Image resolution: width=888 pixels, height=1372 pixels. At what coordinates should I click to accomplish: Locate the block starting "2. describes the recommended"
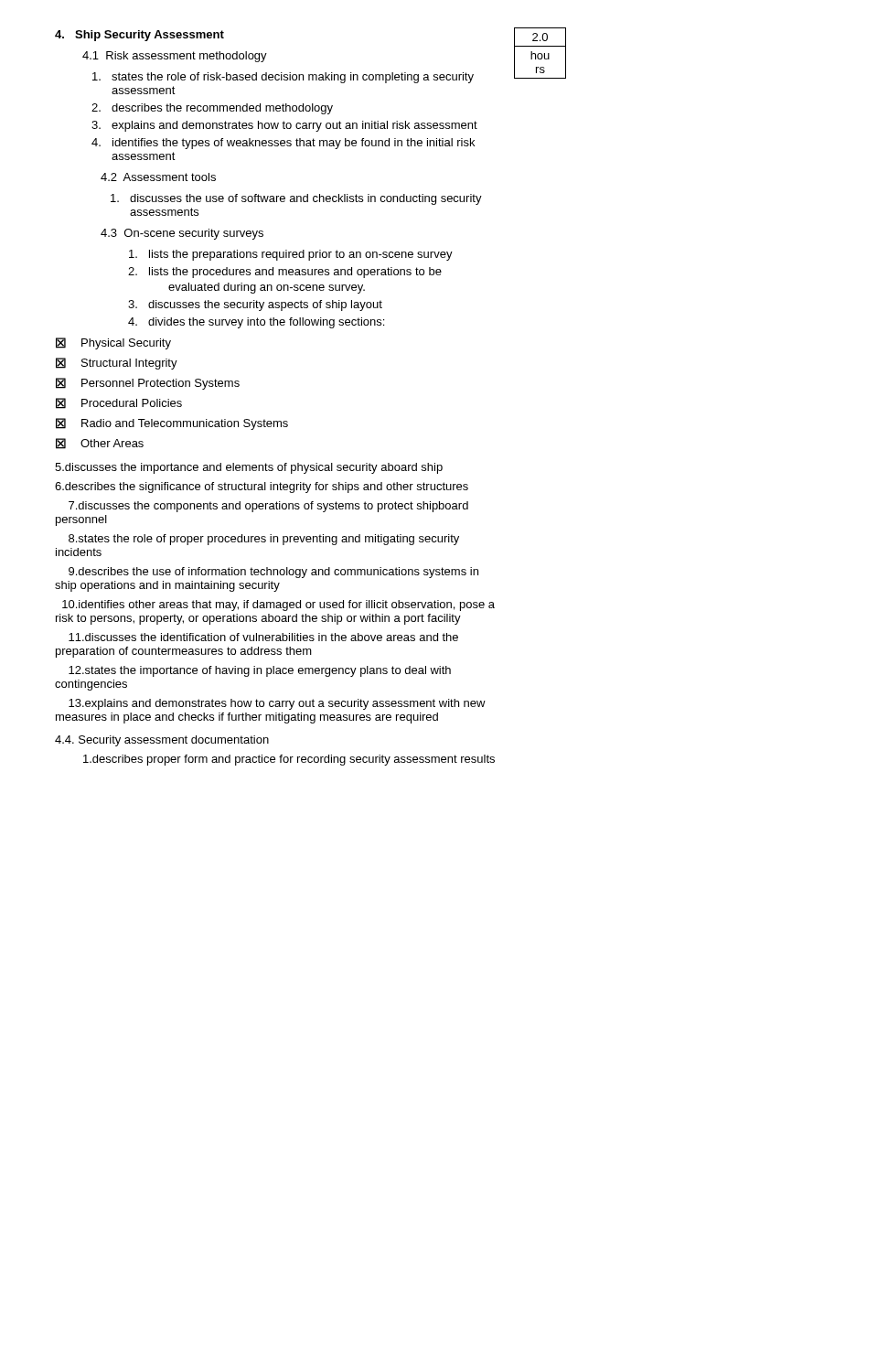[x=212, y=107]
